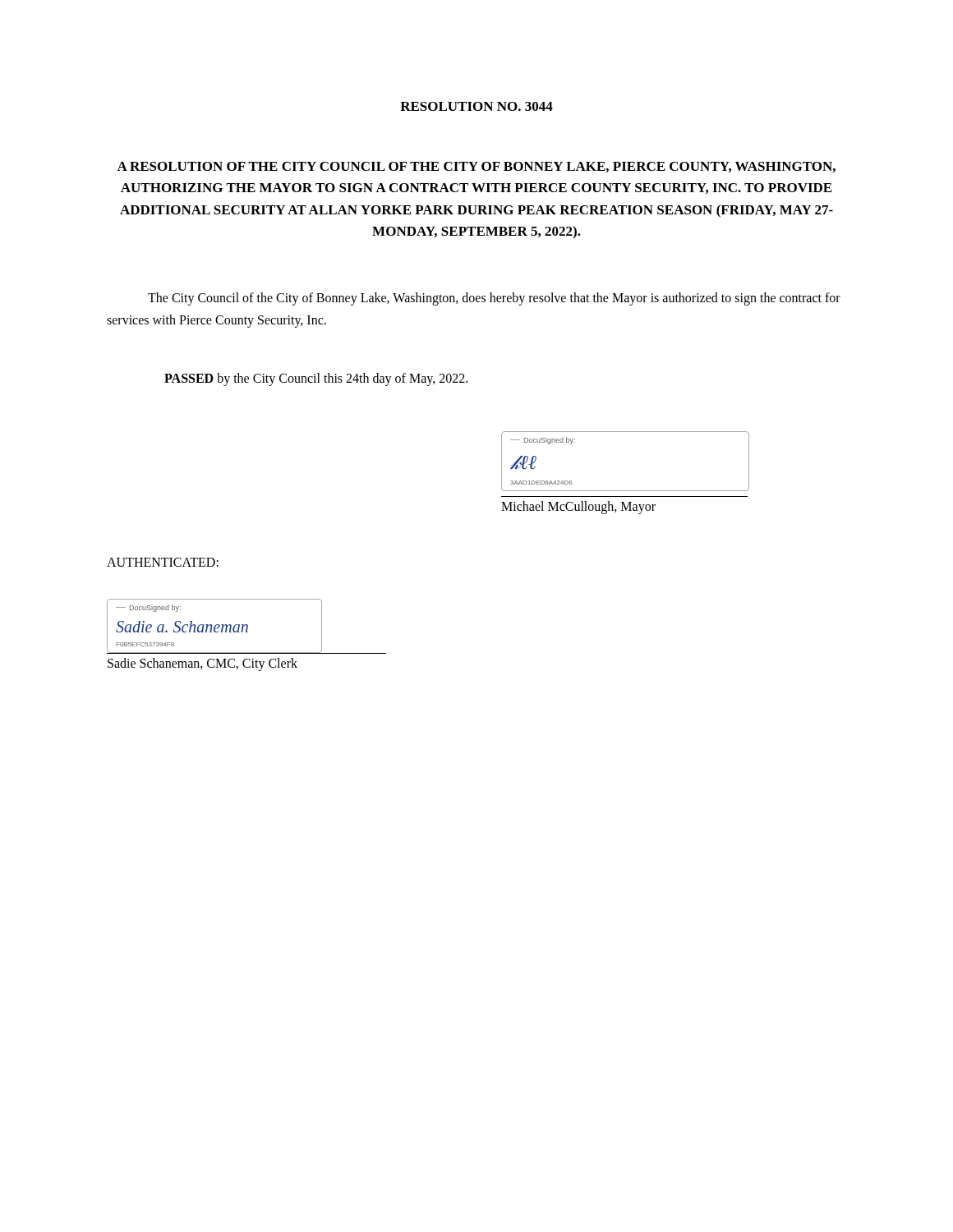Find the block on this page that starts "The City Council of the"
Viewport: 953px width, 1232px height.
click(473, 309)
